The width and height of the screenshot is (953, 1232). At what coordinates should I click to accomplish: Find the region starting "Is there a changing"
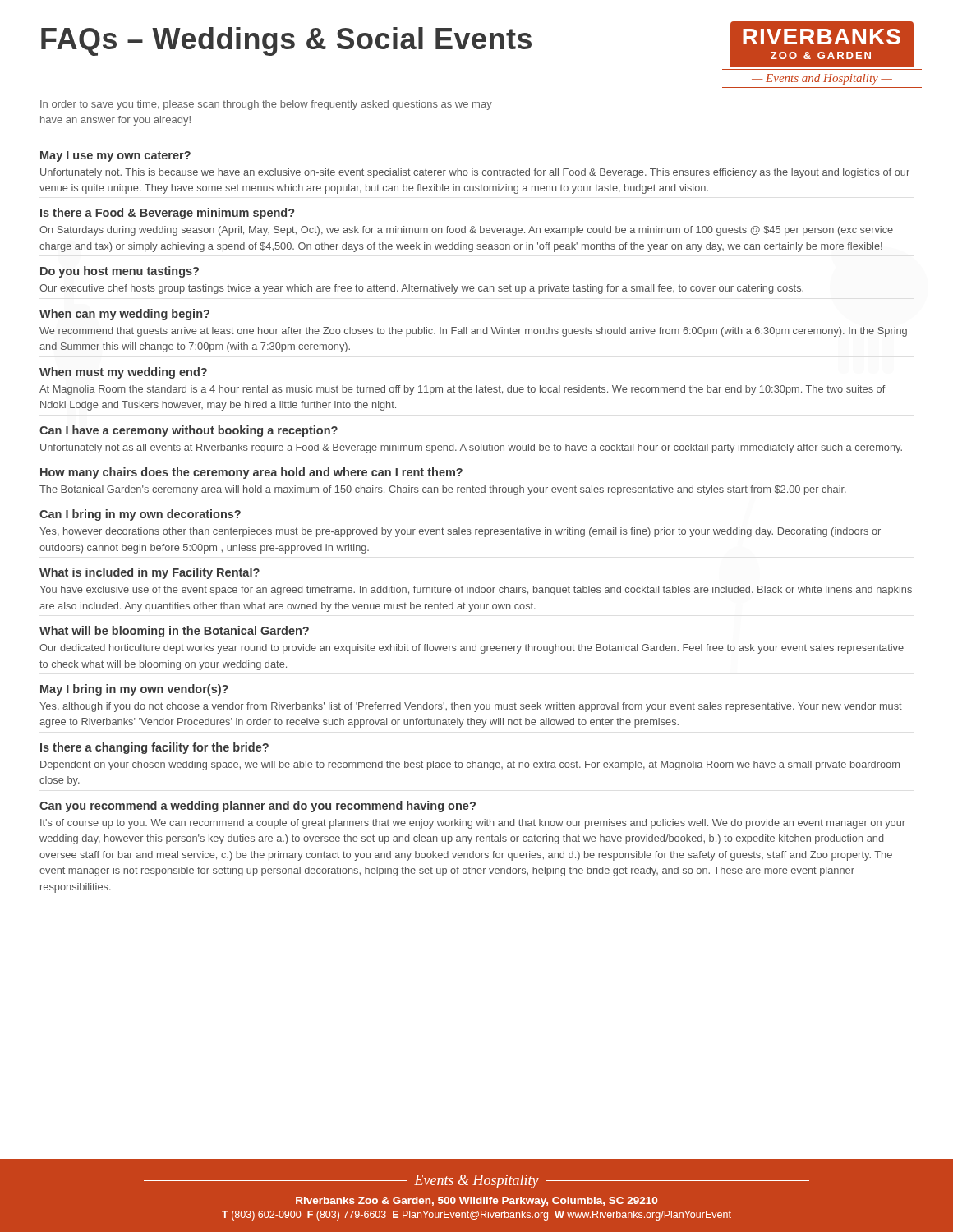coord(476,765)
